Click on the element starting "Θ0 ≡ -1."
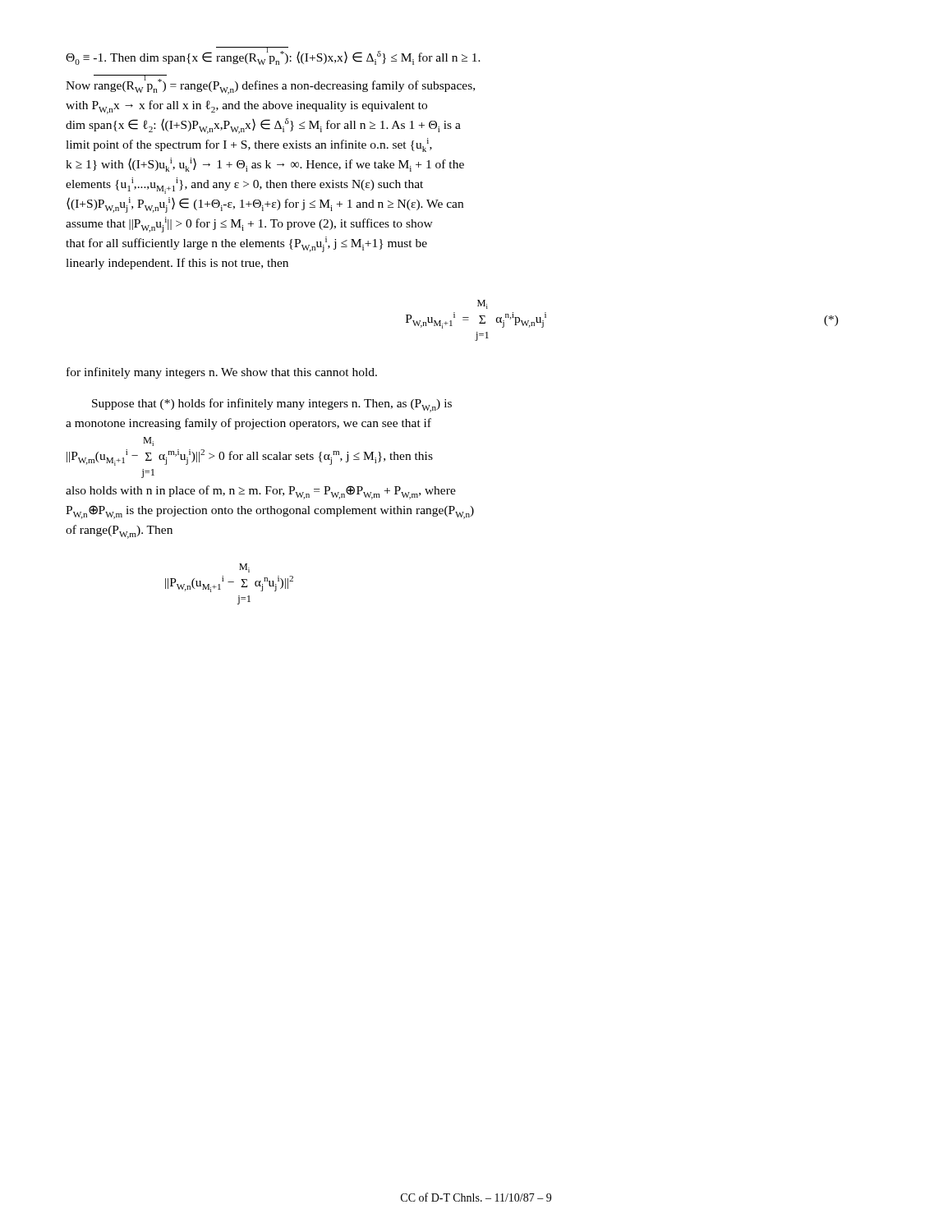The width and height of the screenshot is (952, 1232). tap(273, 58)
